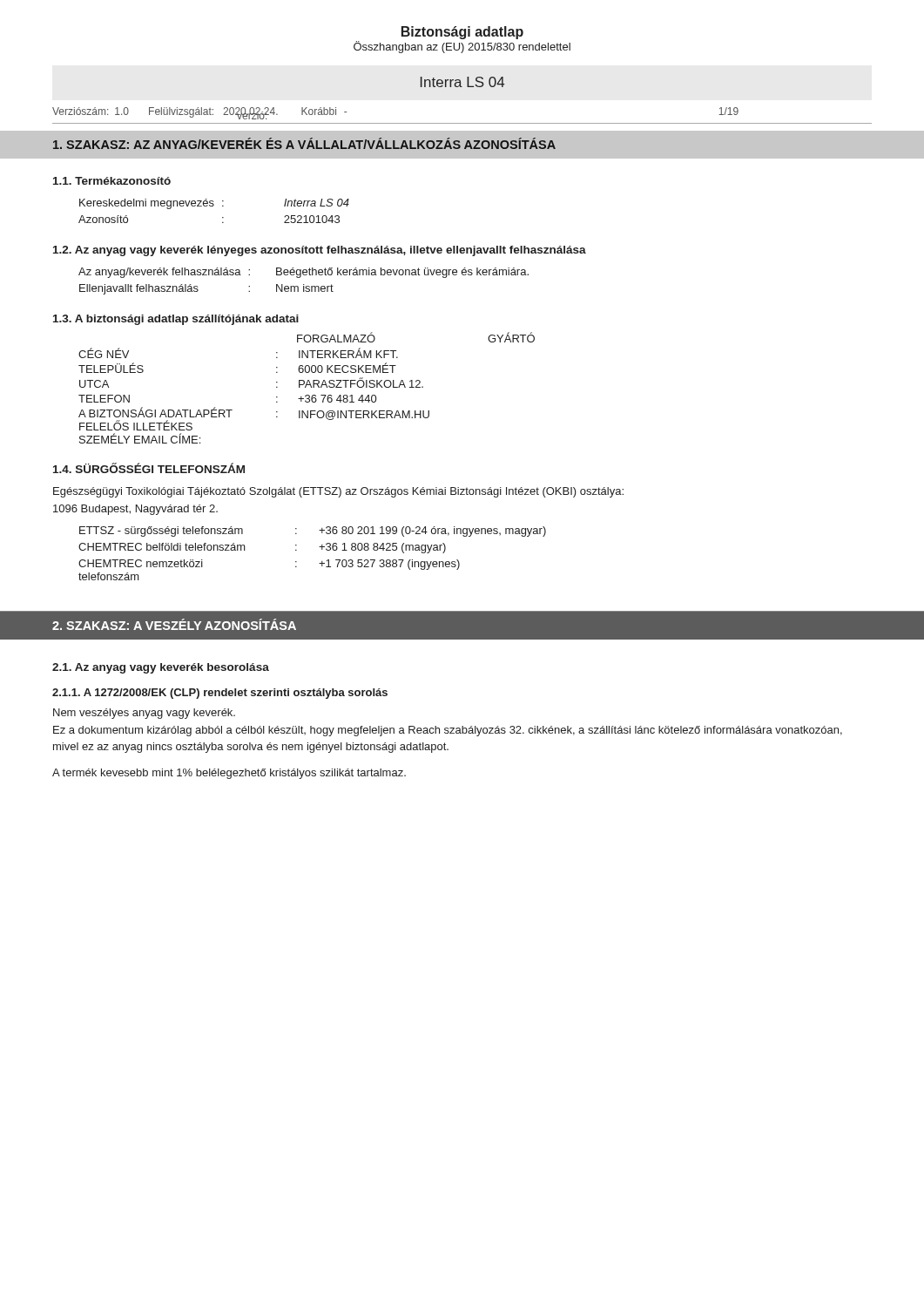Click the section header that begins "2.1.1. A 1272/2008/EK (CLP) rendelet"

click(220, 692)
